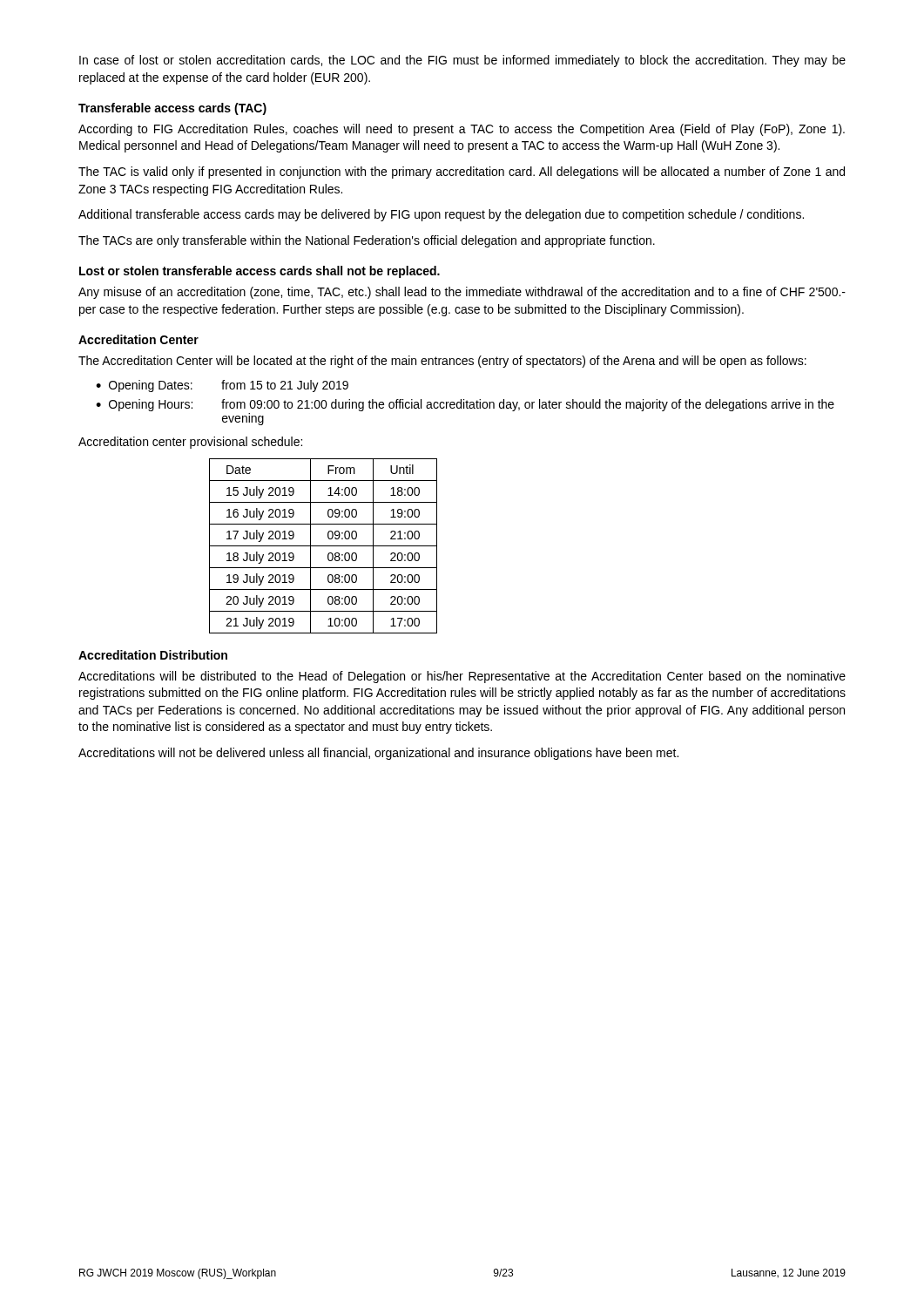This screenshot has width=924, height=1307.
Task: Click on the text starting "• Opening Hours:"
Action: pos(471,412)
